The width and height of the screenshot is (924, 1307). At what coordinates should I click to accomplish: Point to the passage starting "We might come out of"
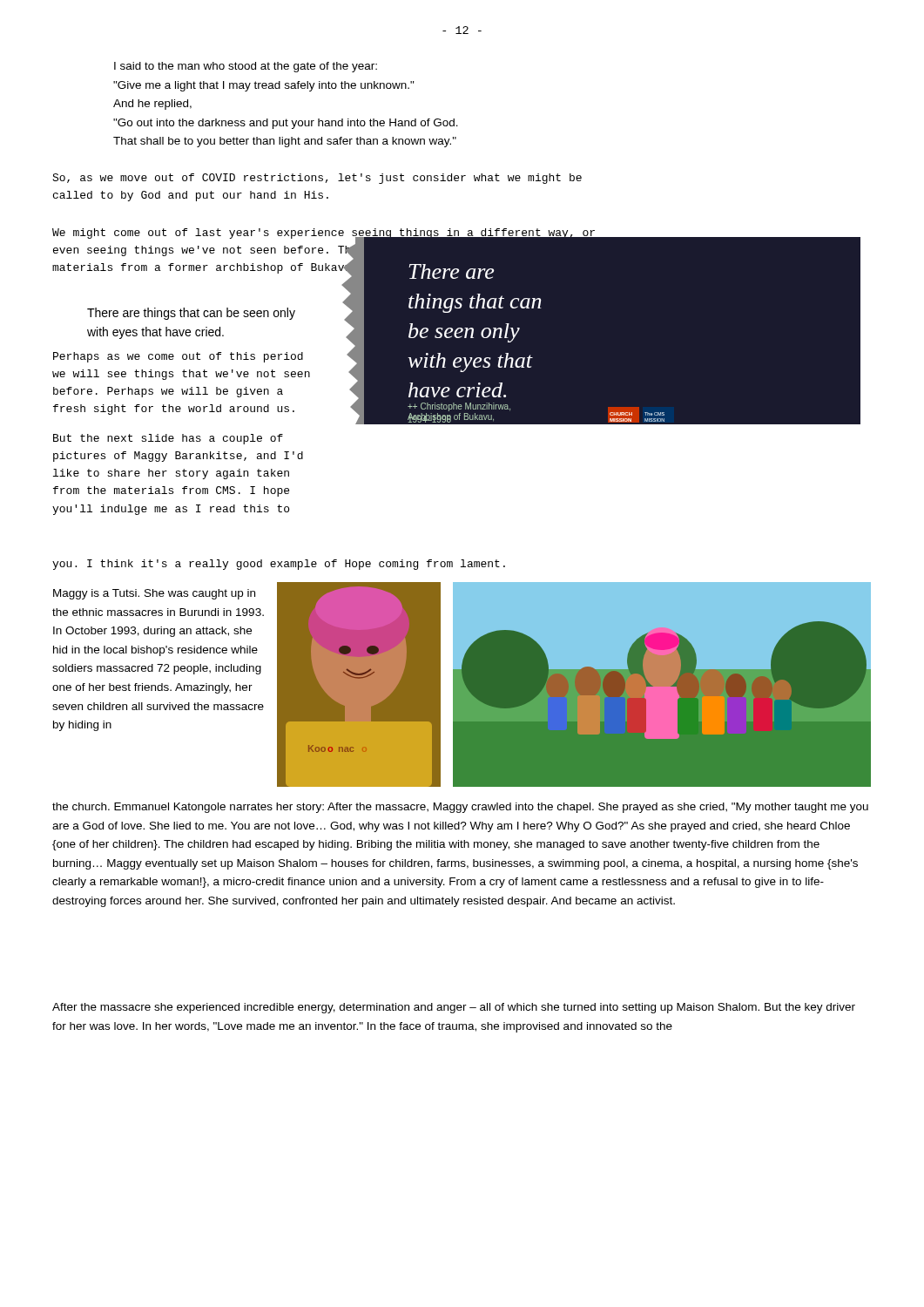(x=324, y=251)
